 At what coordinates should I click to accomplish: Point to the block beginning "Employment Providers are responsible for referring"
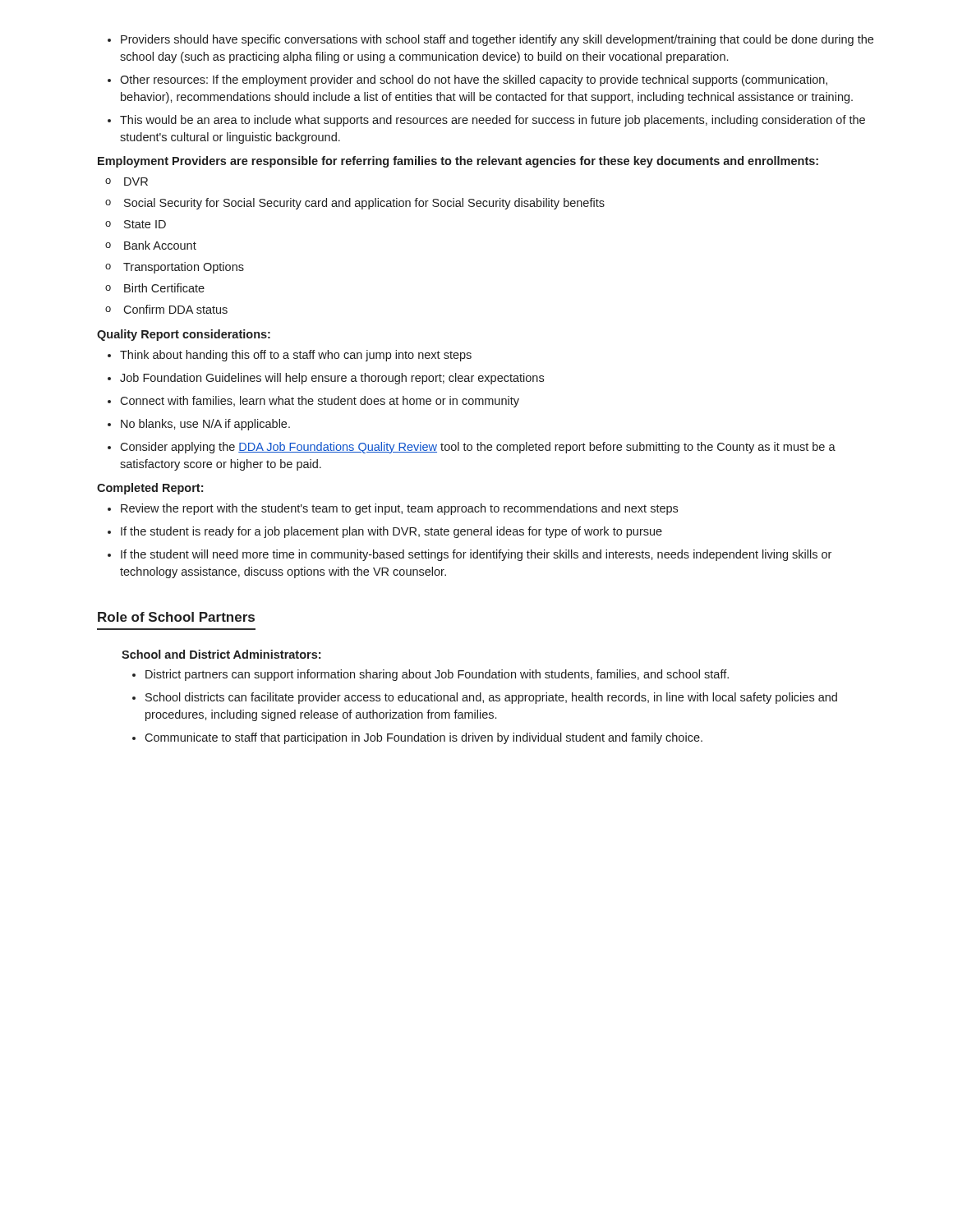(458, 161)
